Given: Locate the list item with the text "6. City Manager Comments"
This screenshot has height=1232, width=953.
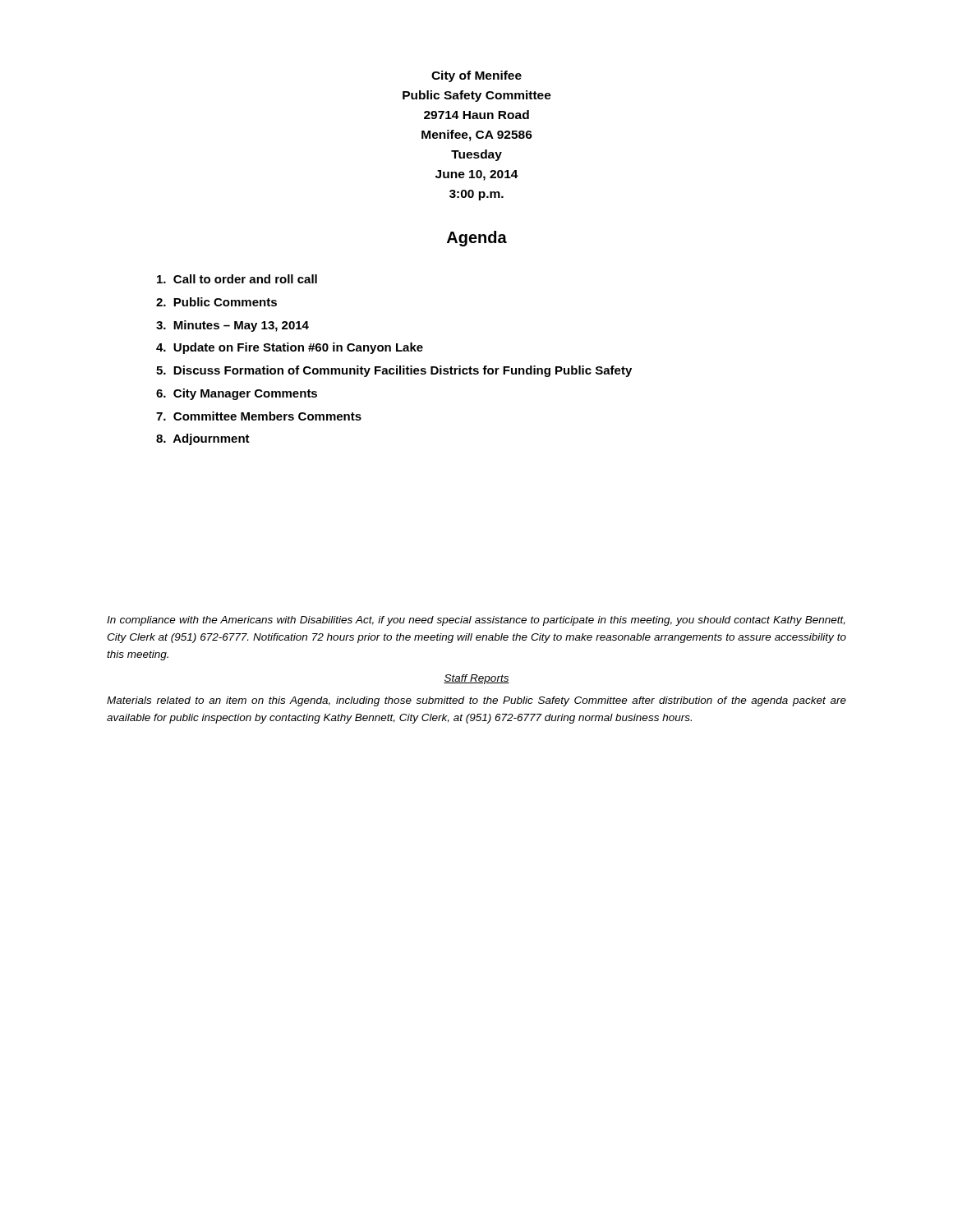Looking at the screenshot, I should pos(237,393).
